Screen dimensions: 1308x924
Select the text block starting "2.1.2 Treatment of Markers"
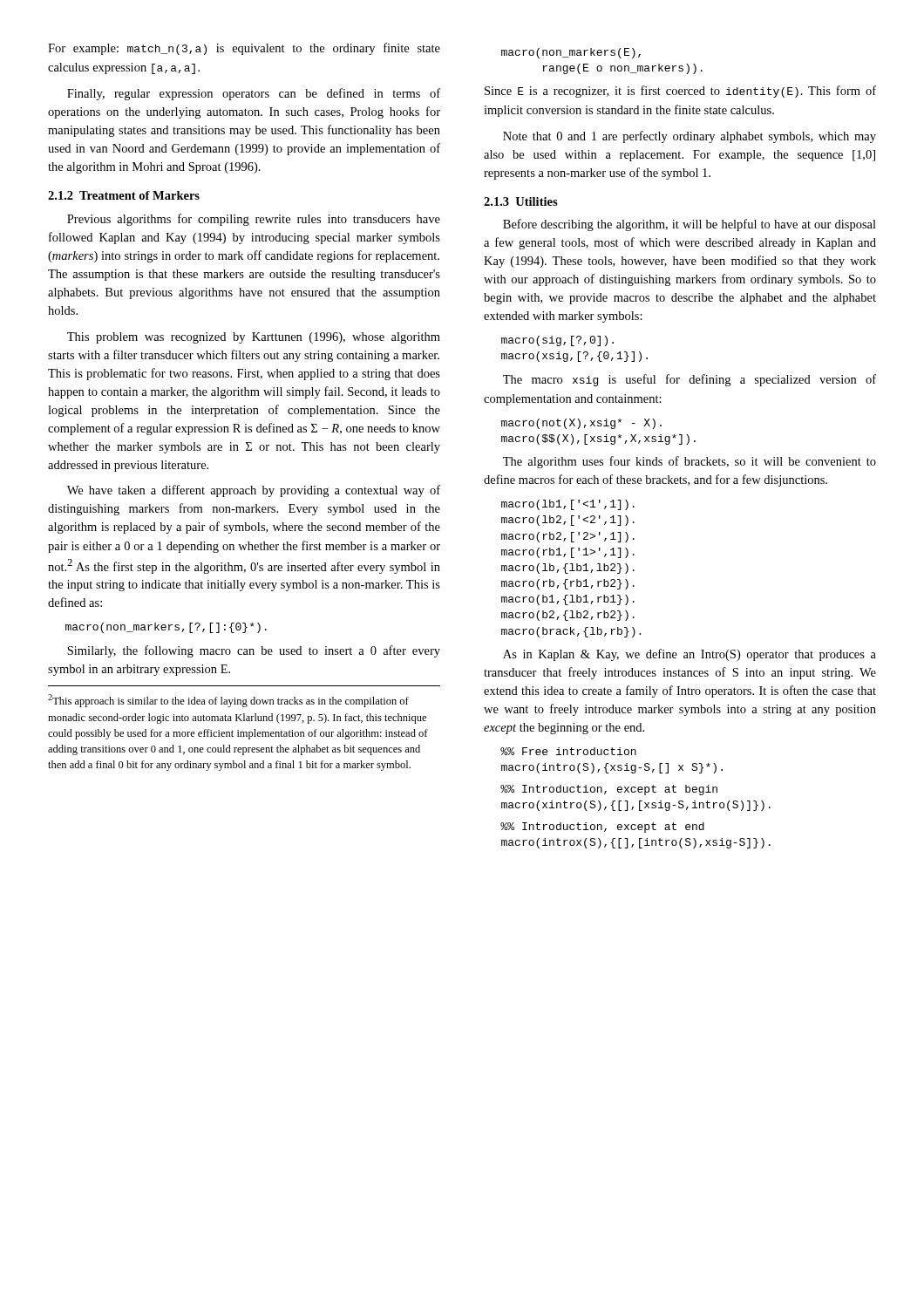(x=124, y=195)
